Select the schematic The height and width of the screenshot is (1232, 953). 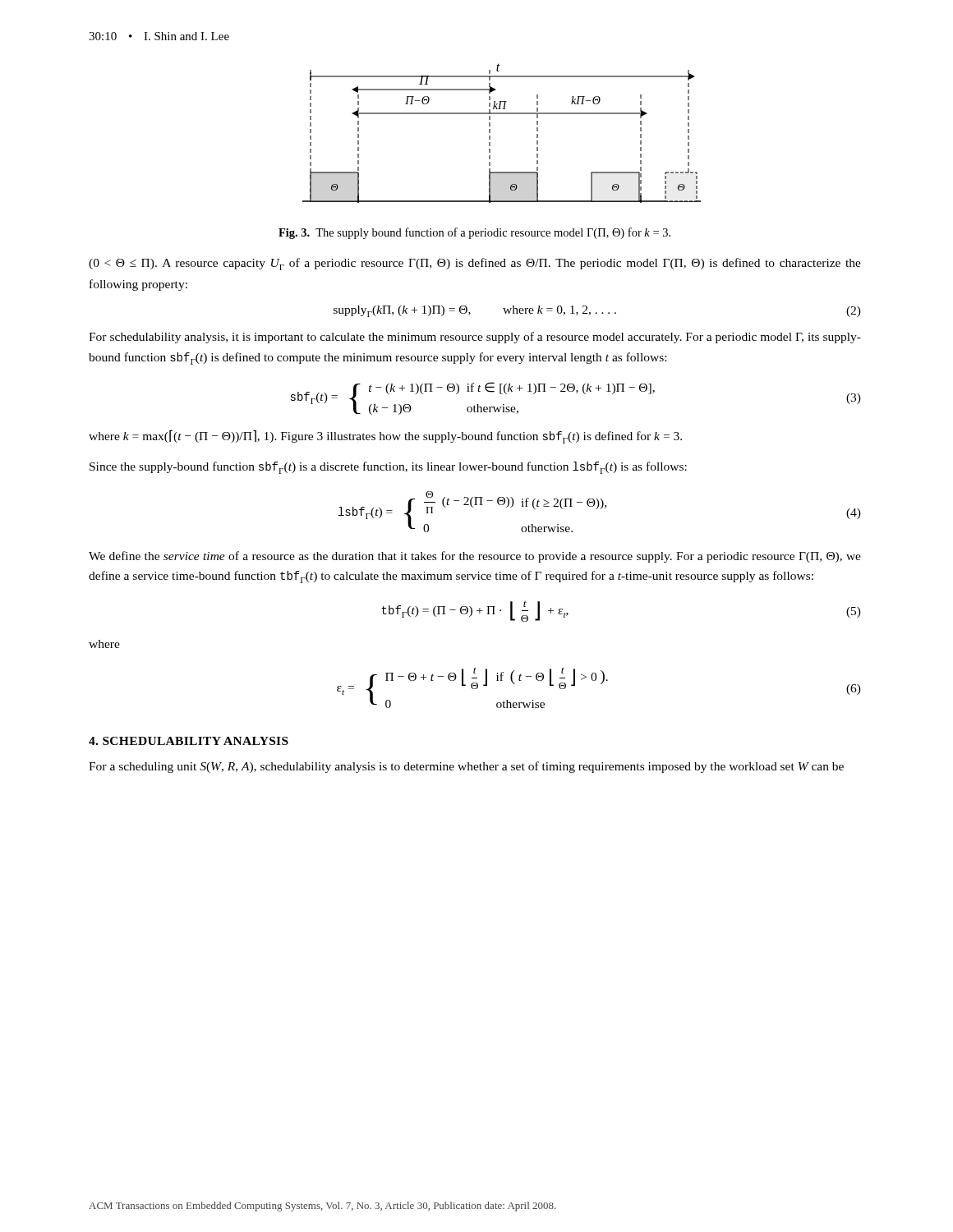point(475,141)
